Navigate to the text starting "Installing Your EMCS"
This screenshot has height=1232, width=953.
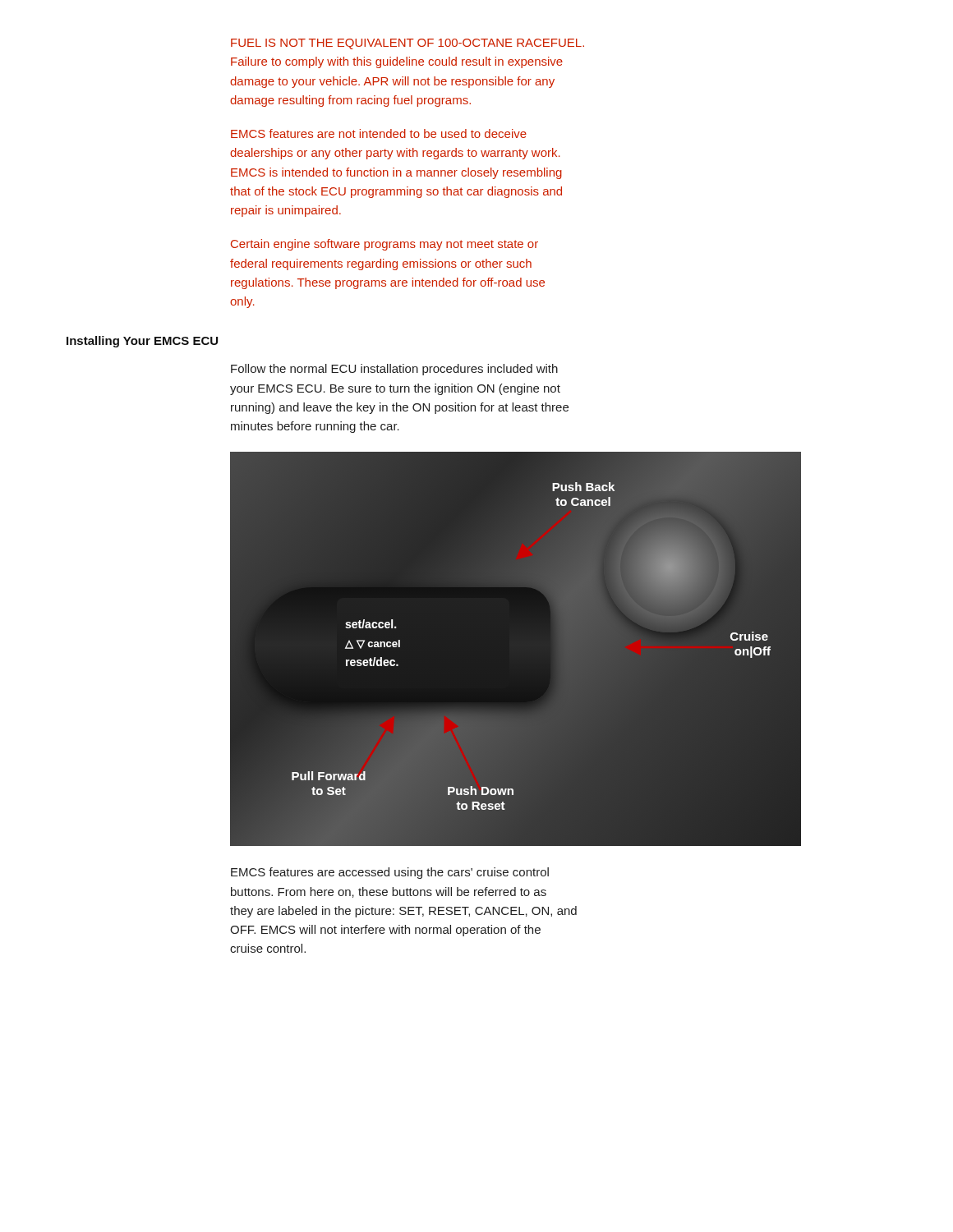pyautogui.click(x=142, y=341)
